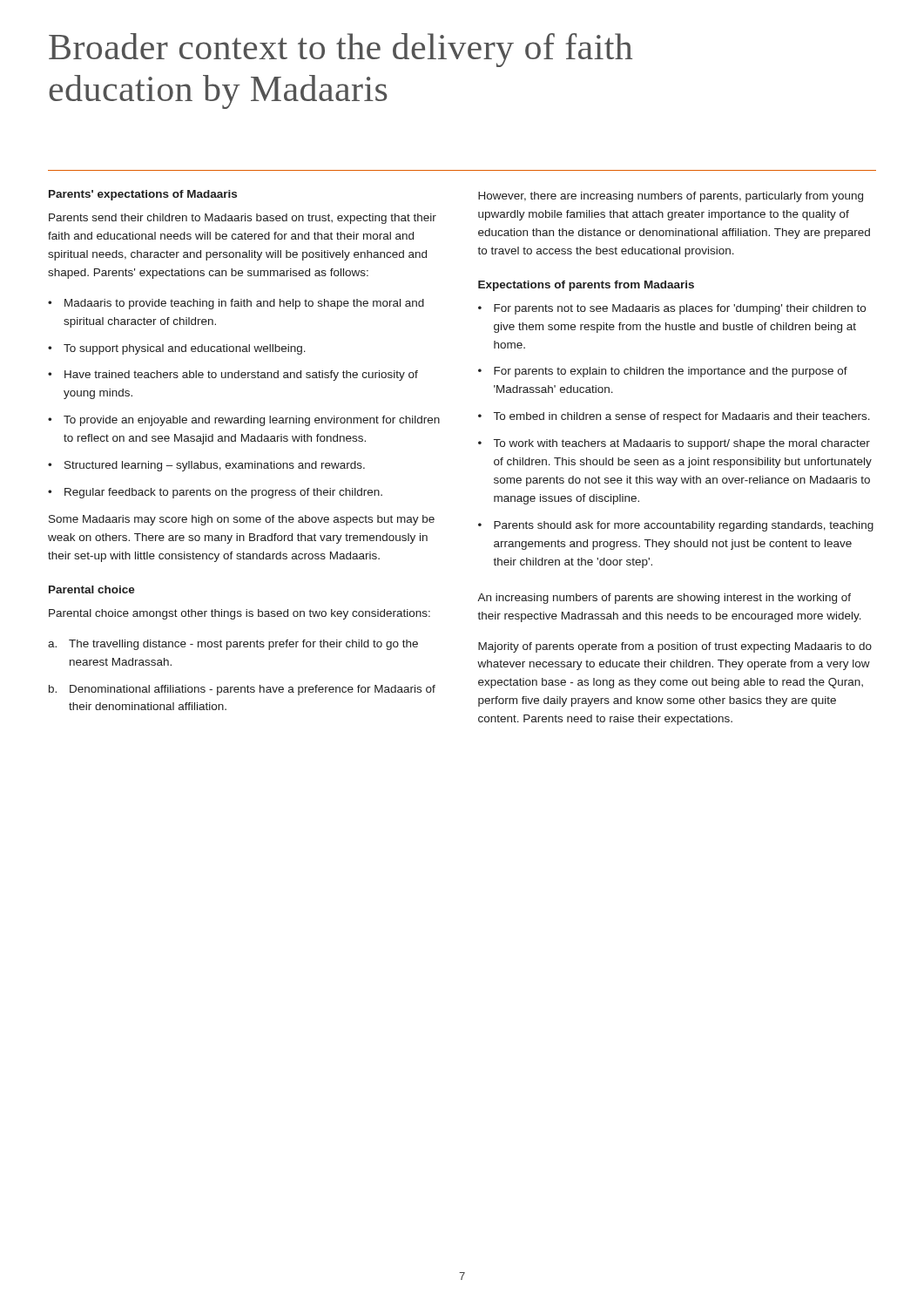Point to the block starting "• Parents should ask"

point(677,544)
